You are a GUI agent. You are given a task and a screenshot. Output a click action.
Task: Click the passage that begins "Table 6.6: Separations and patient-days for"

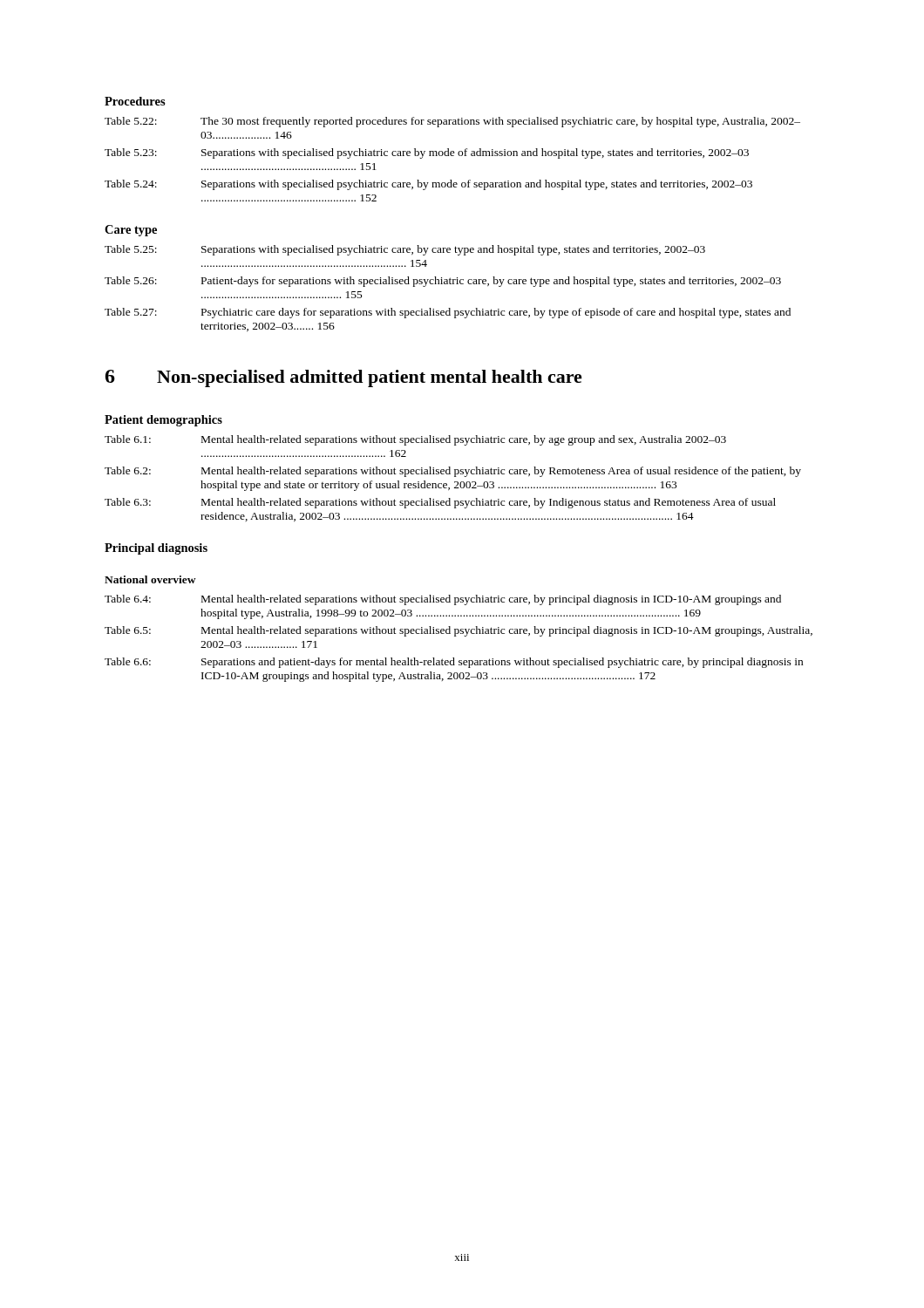point(462,669)
